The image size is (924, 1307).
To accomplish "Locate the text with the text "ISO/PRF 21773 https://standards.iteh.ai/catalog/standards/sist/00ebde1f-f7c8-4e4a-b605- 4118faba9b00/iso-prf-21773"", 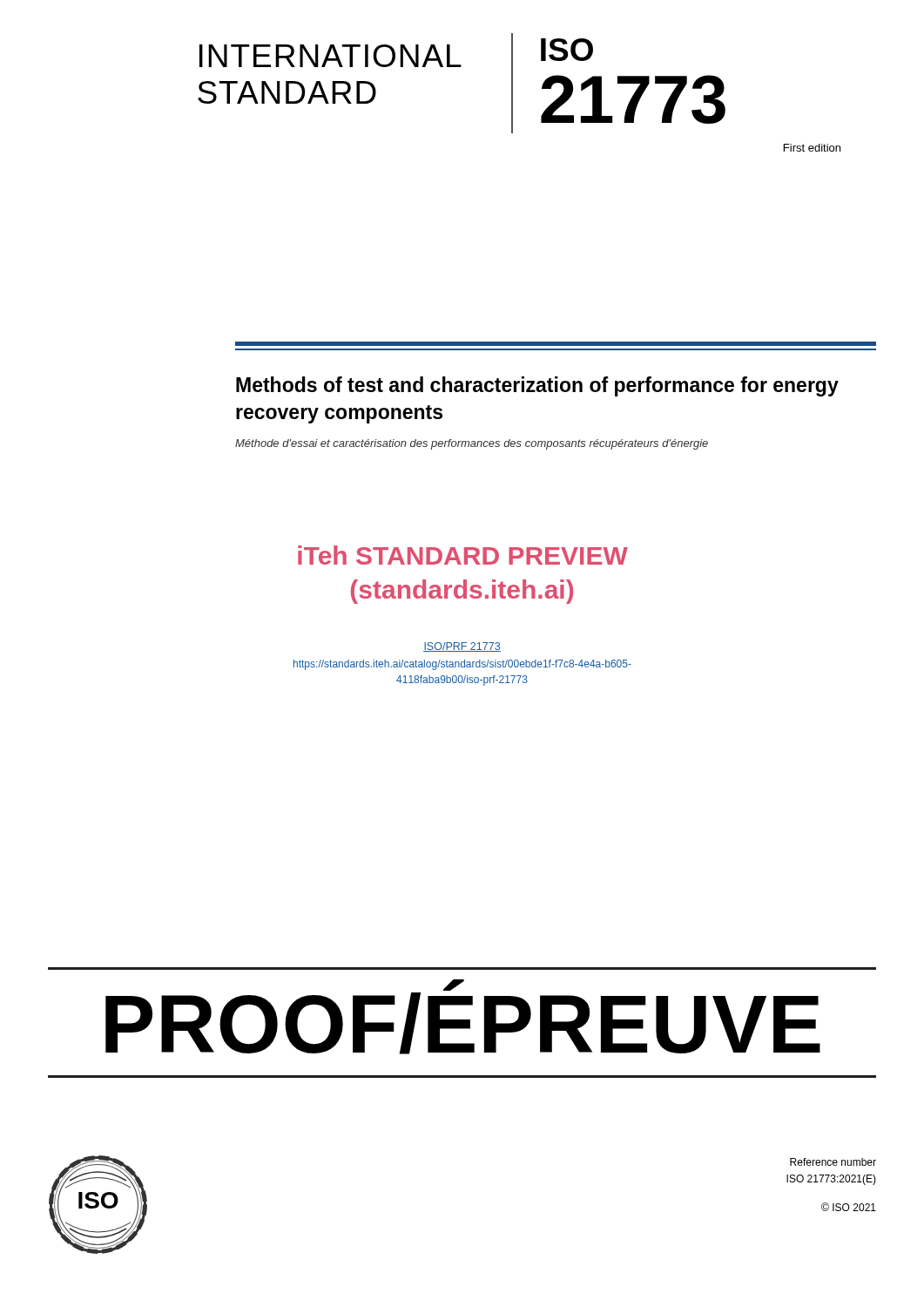I will [x=462, y=664].
